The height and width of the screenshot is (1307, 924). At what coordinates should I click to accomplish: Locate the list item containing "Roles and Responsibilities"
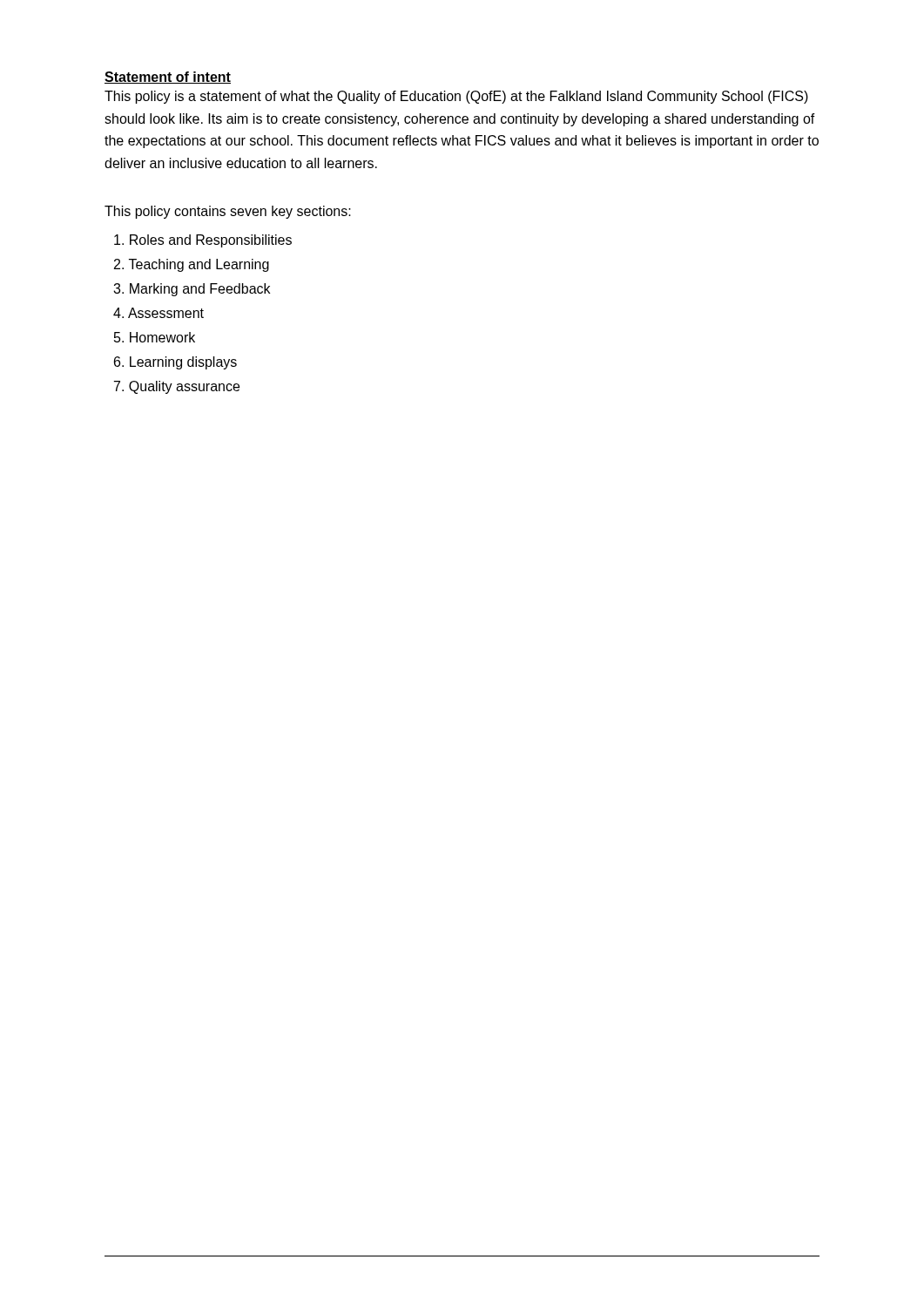pos(203,240)
